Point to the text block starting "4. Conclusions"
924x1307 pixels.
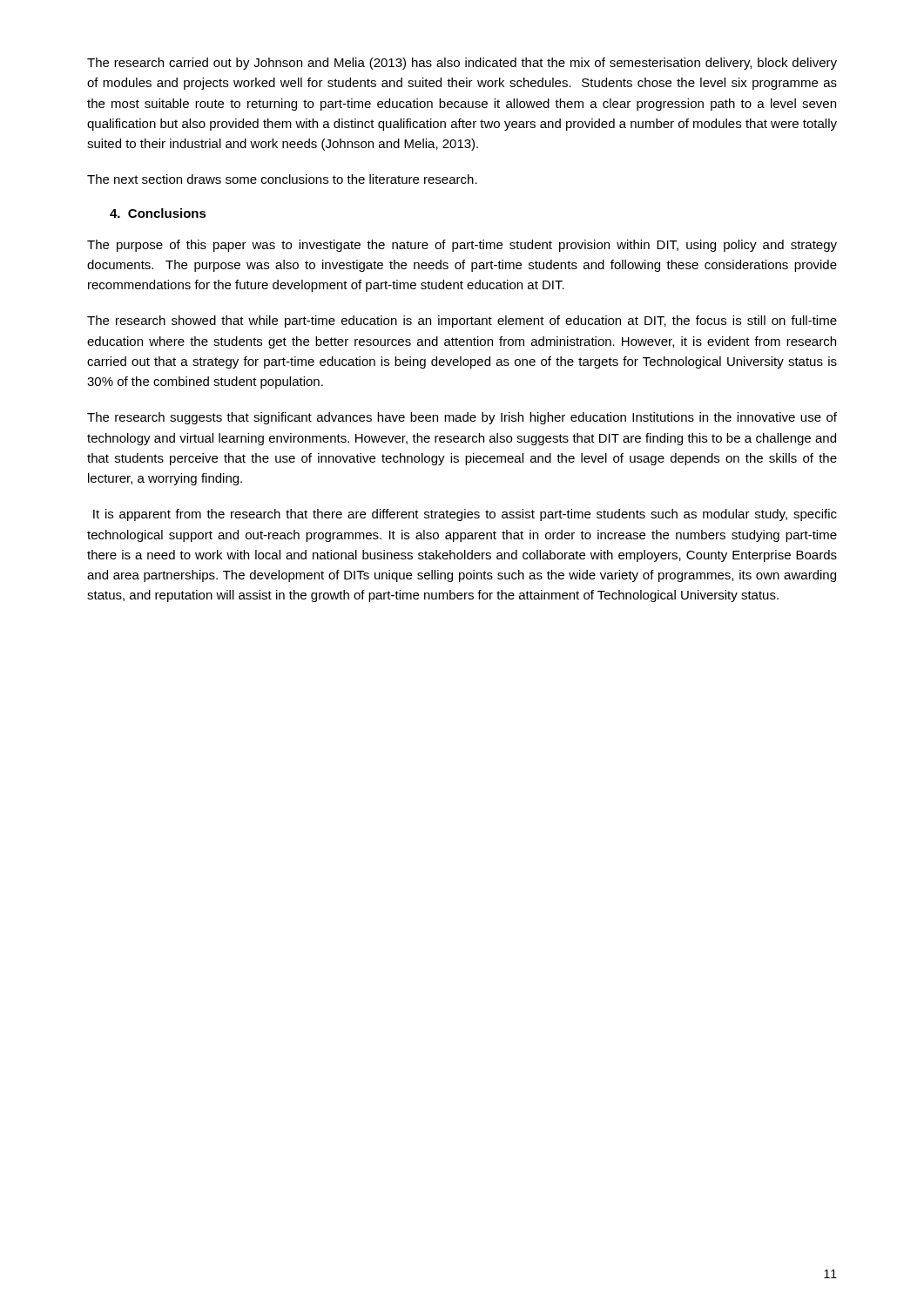point(158,213)
